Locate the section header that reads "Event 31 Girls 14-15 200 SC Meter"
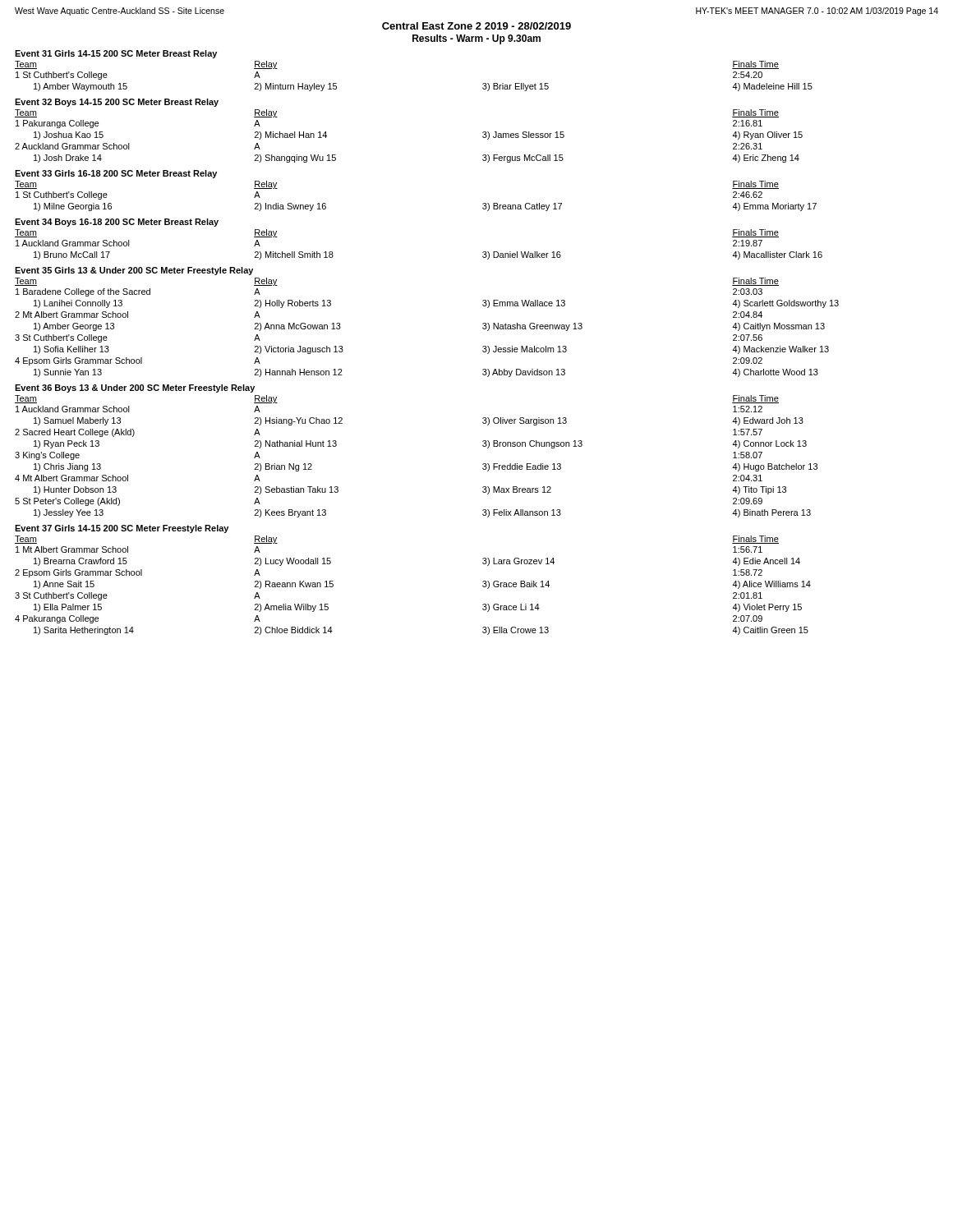Image resolution: width=953 pixels, height=1232 pixels. pyautogui.click(x=116, y=53)
